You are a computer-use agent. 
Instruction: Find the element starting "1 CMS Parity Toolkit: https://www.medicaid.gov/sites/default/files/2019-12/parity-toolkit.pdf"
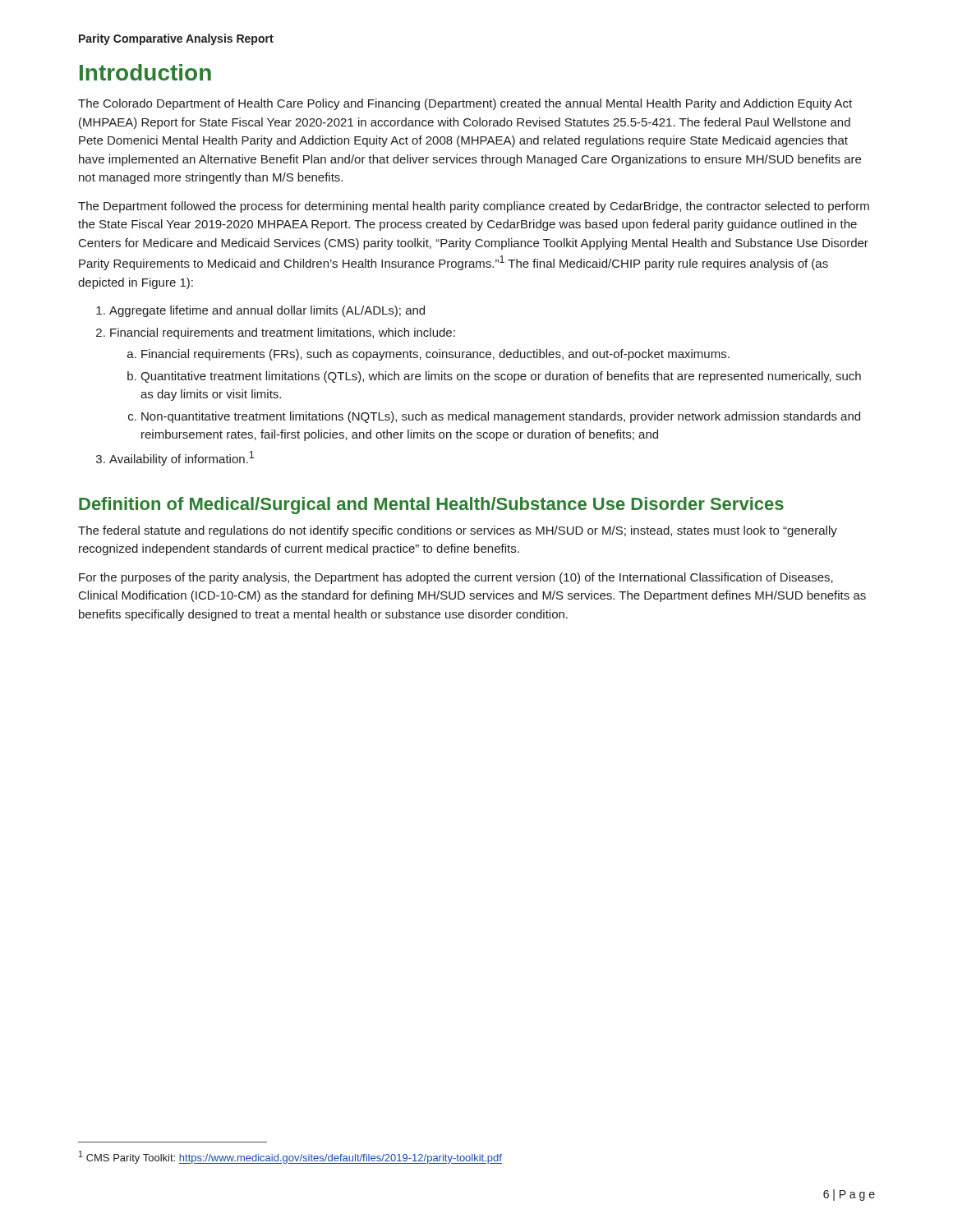tap(476, 1154)
